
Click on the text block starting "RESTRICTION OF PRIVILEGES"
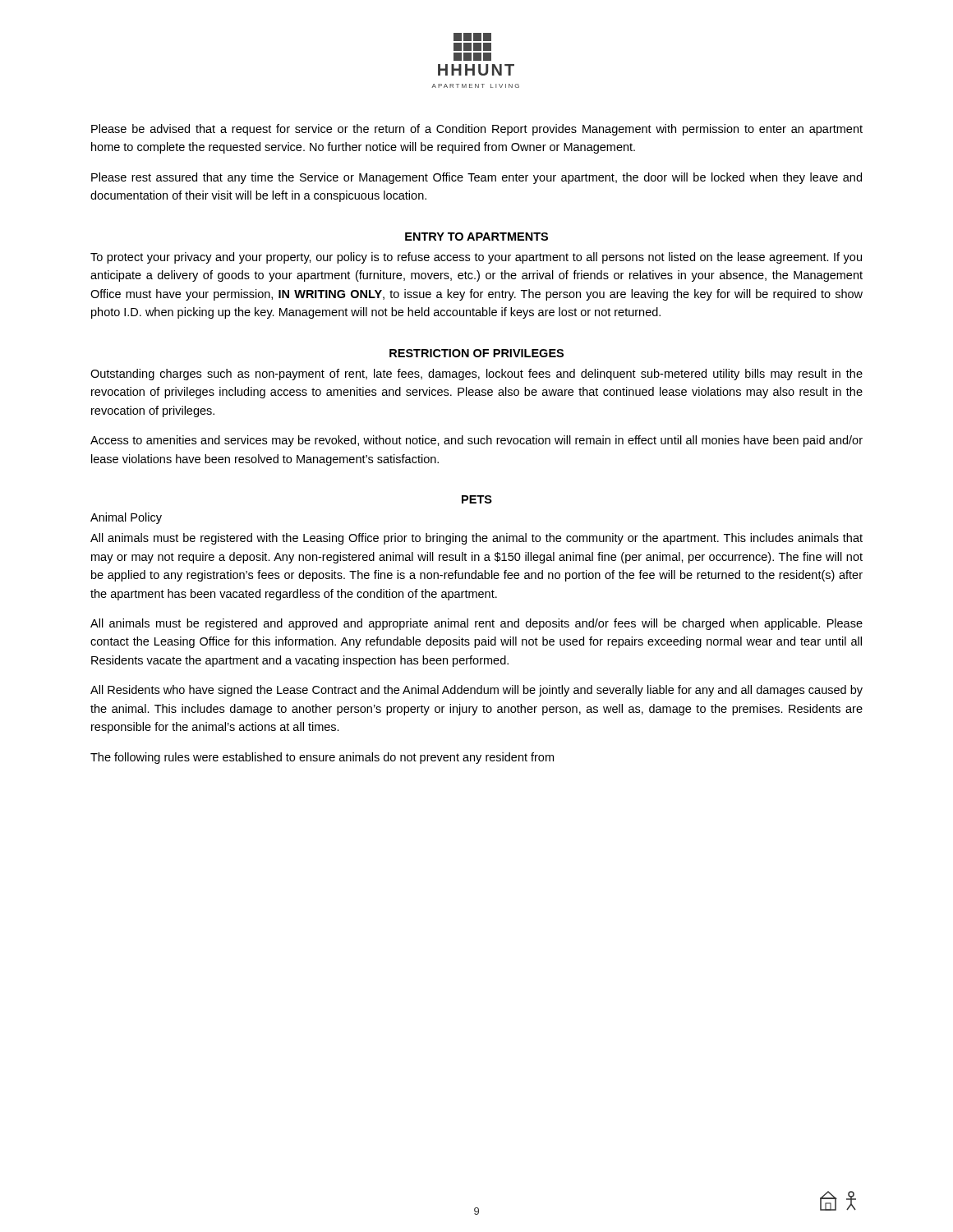click(x=476, y=353)
